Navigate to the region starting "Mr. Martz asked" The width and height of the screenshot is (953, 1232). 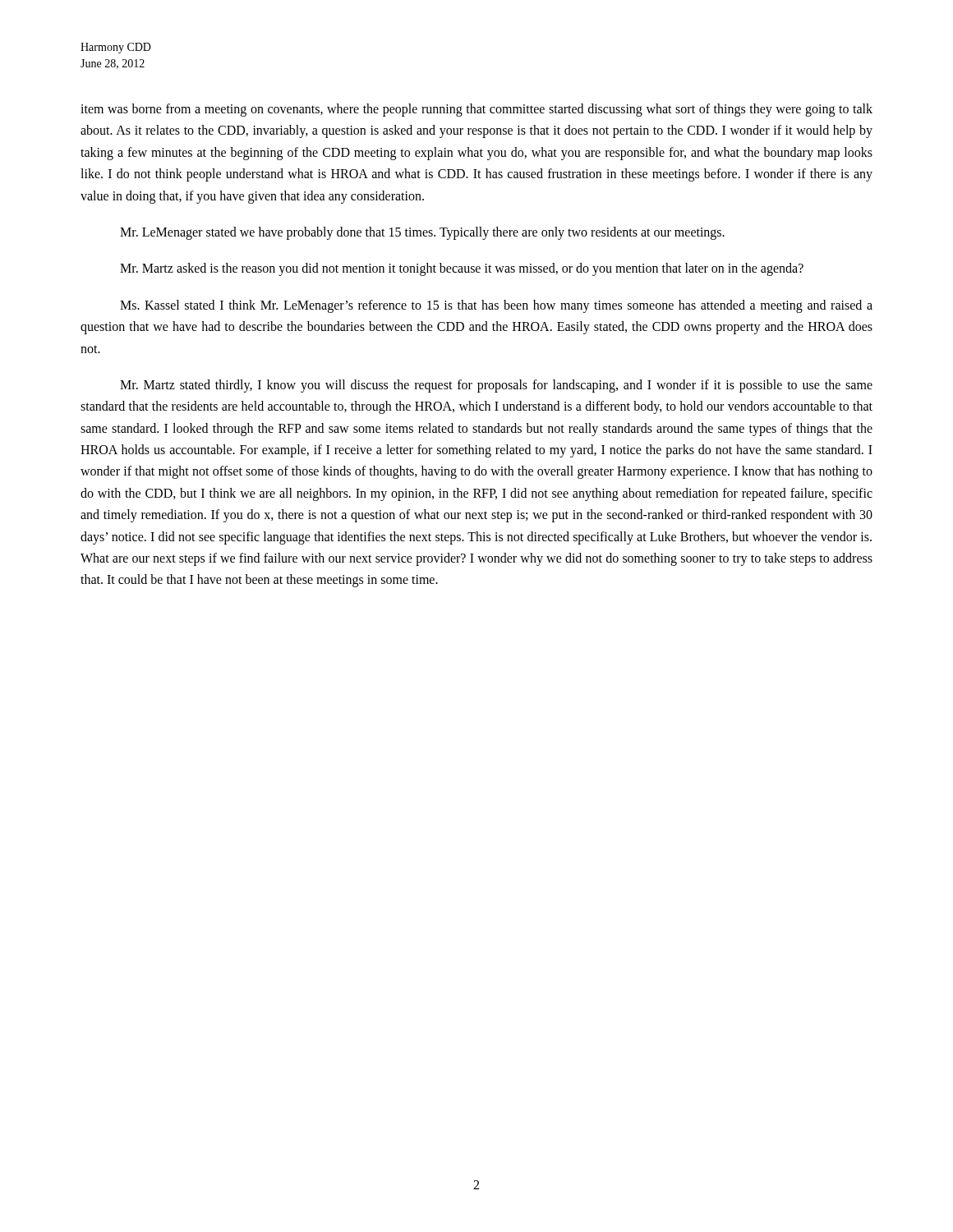point(462,268)
